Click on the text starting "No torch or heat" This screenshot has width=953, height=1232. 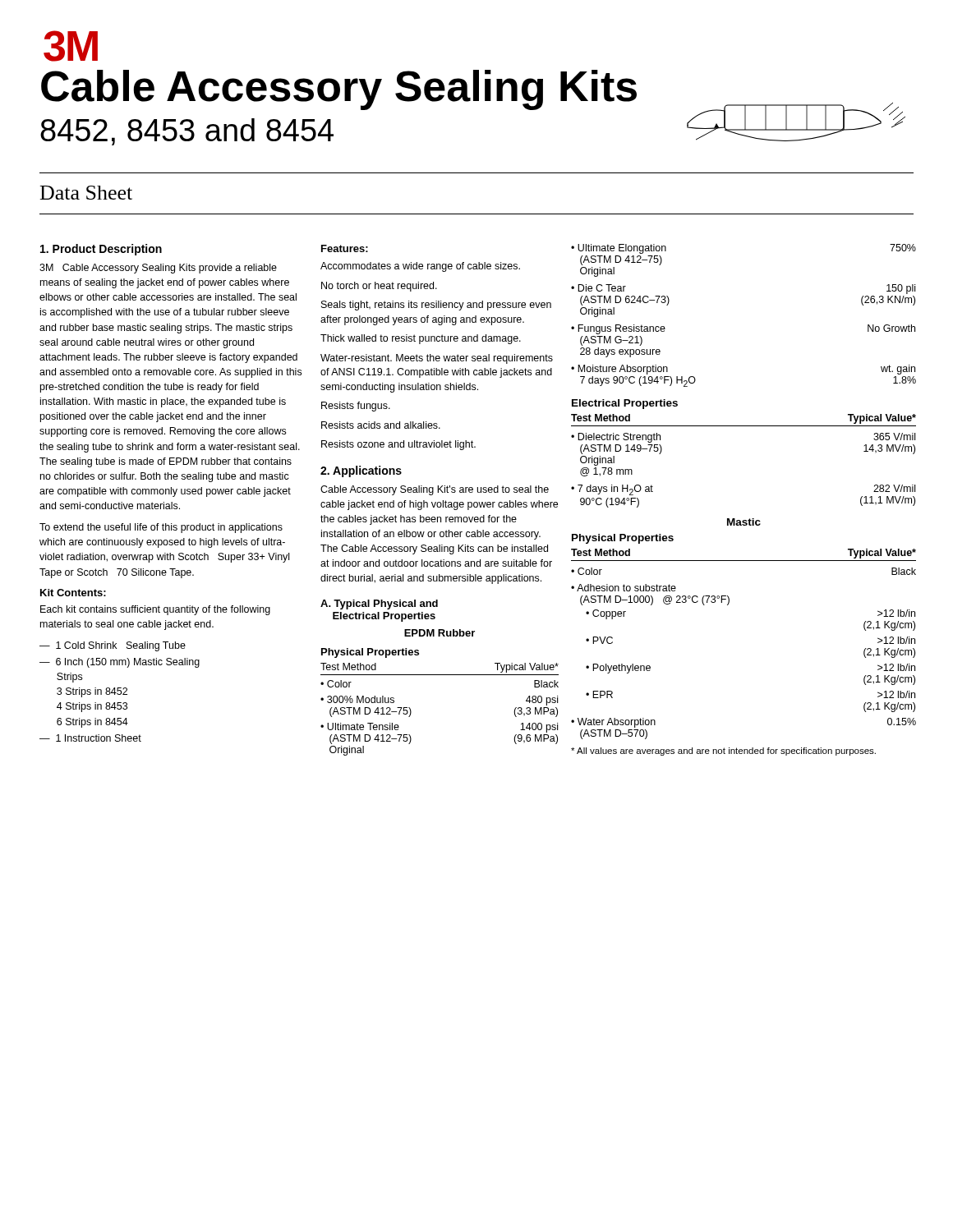(x=379, y=285)
